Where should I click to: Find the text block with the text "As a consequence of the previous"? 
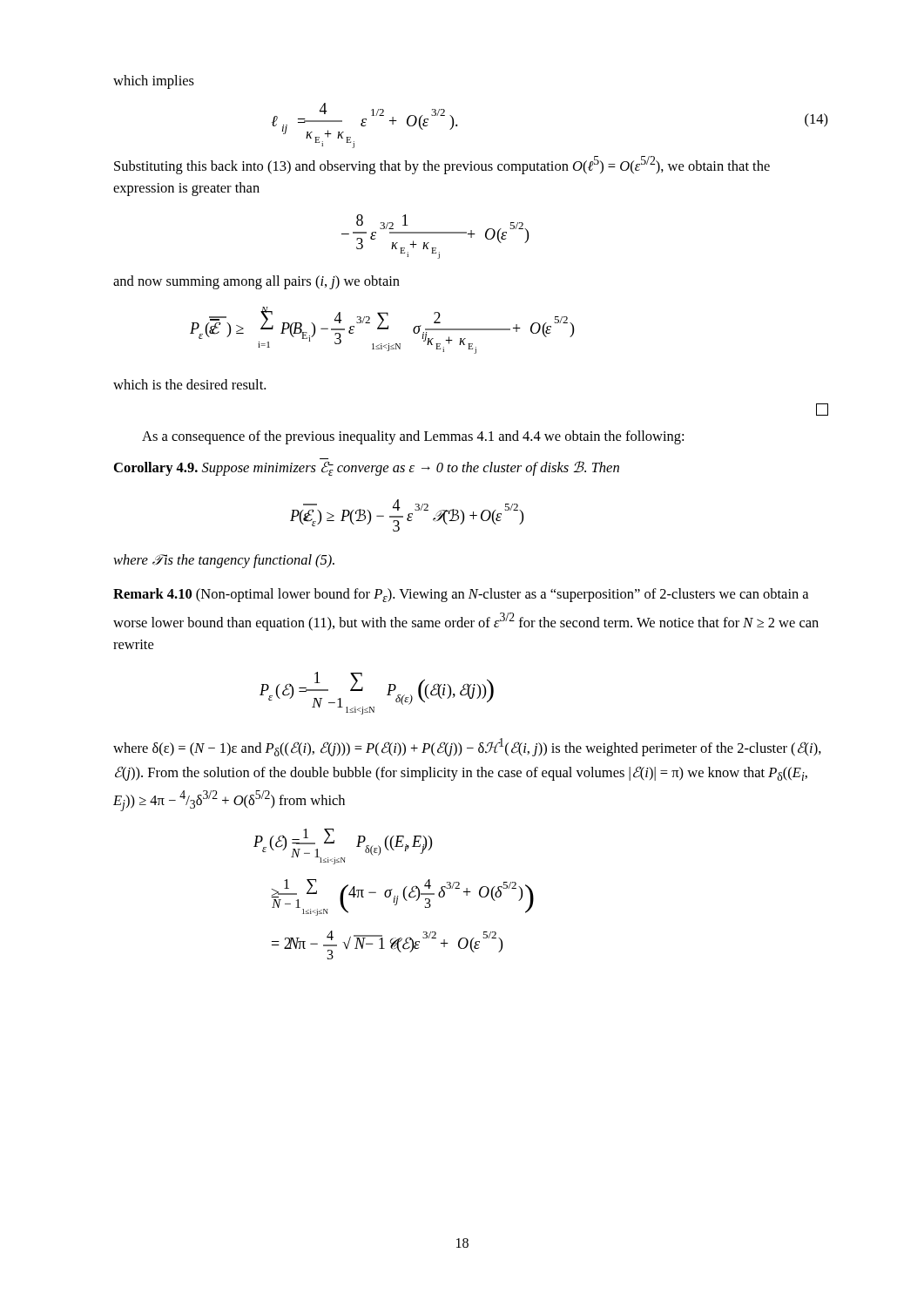point(413,436)
